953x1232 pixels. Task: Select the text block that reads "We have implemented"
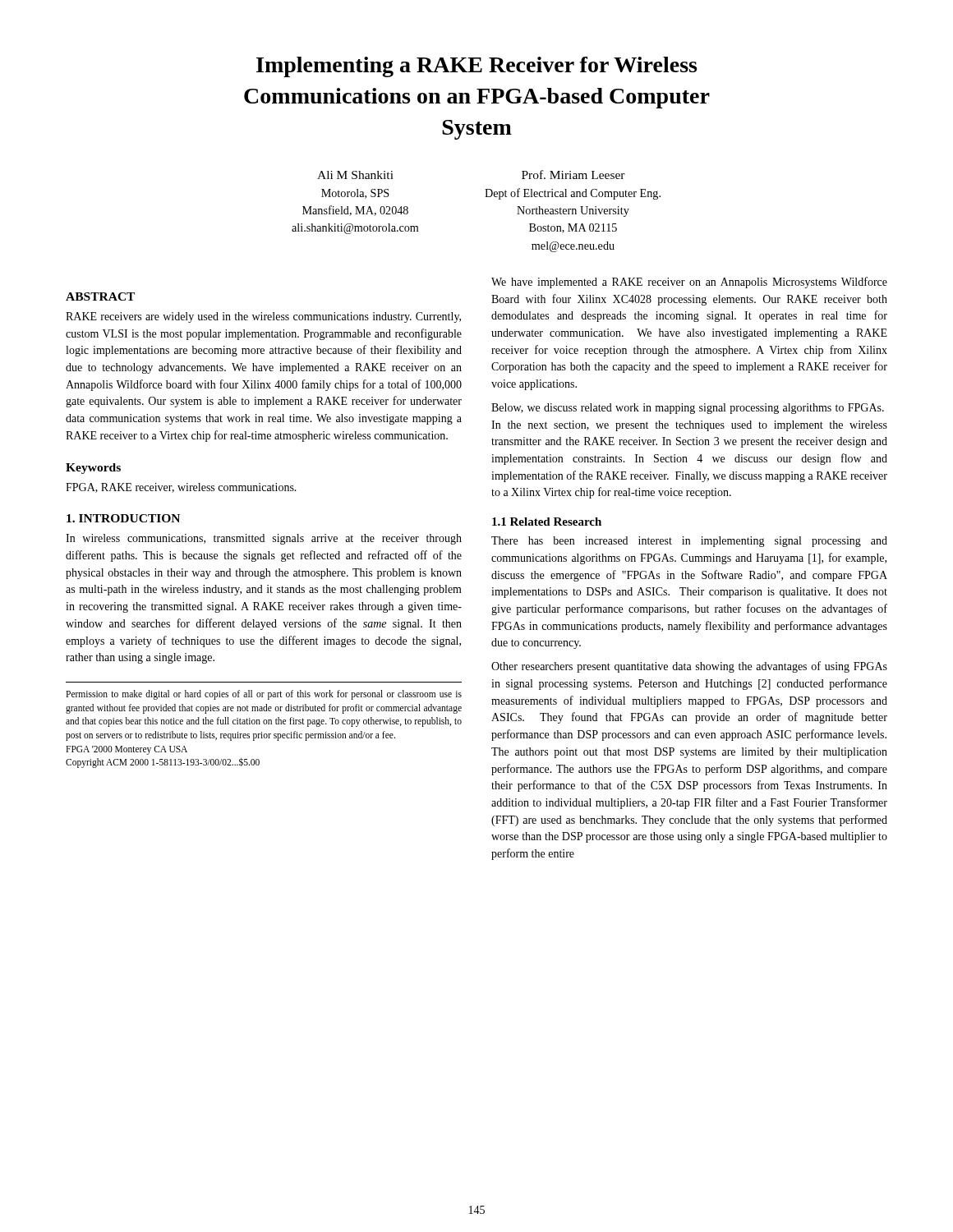[689, 333]
